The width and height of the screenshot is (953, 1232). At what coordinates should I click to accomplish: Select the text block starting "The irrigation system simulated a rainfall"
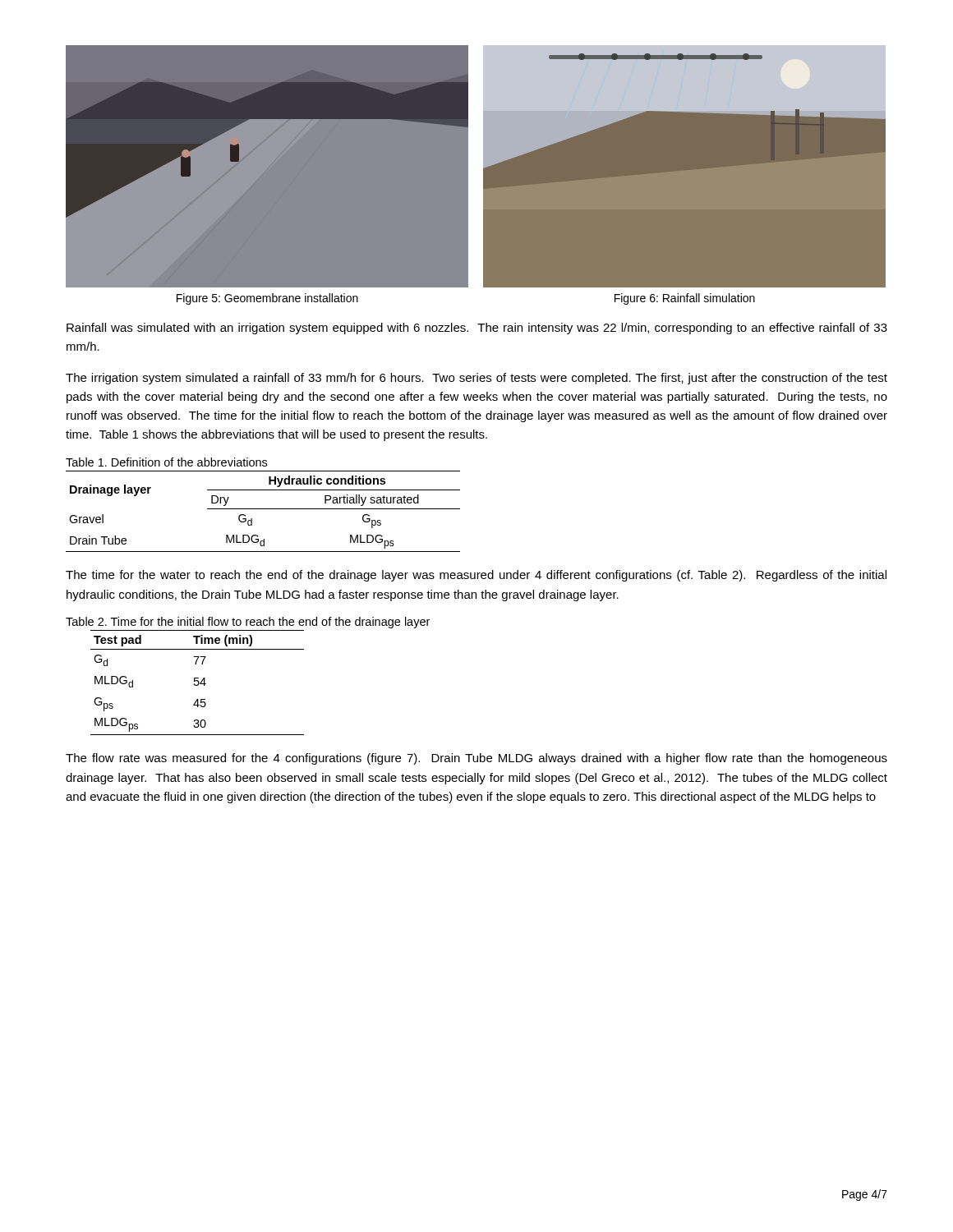(476, 406)
